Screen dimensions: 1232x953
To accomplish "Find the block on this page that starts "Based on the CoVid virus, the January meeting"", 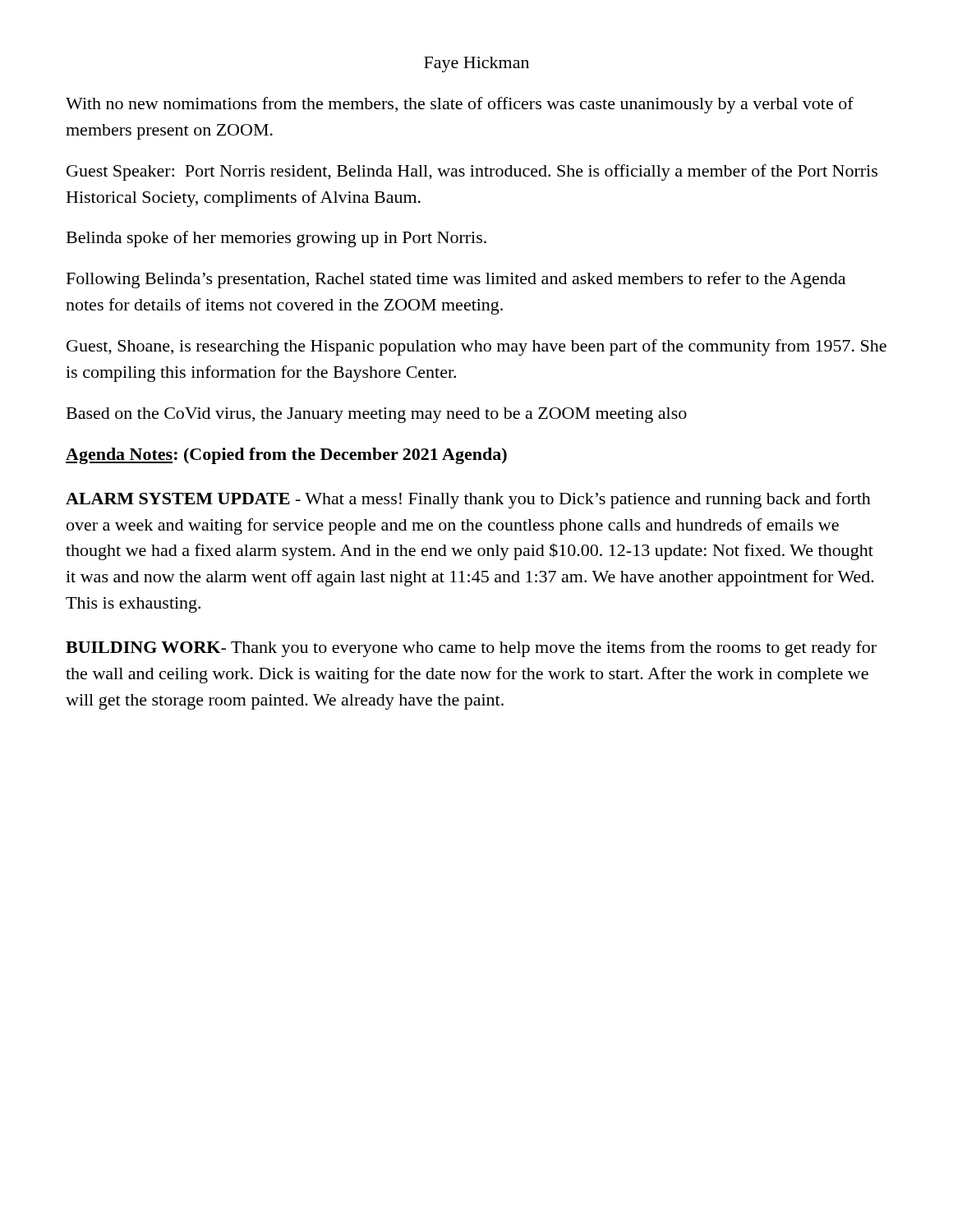I will [x=376, y=413].
